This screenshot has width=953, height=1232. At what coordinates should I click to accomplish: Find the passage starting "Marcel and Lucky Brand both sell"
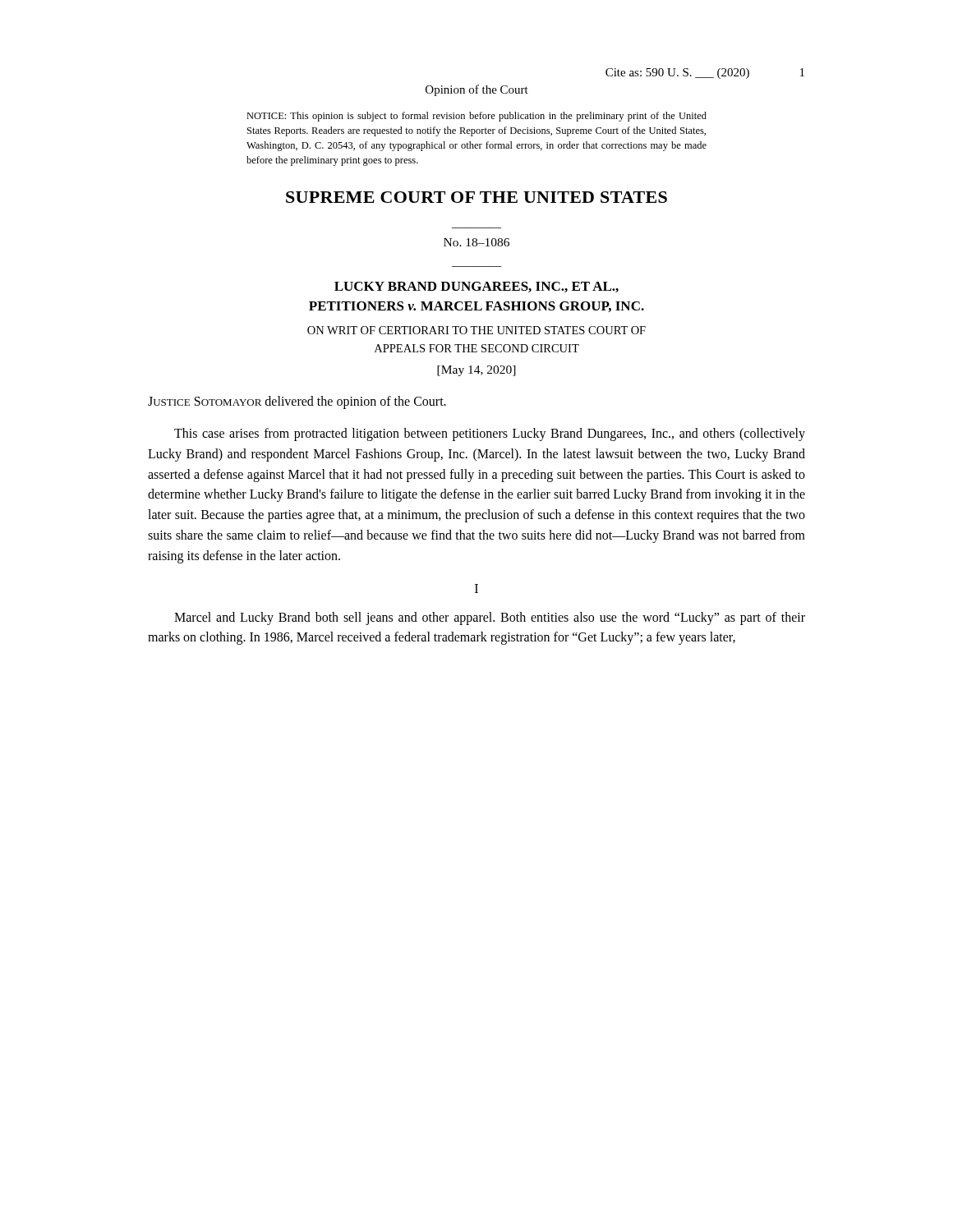tap(476, 627)
